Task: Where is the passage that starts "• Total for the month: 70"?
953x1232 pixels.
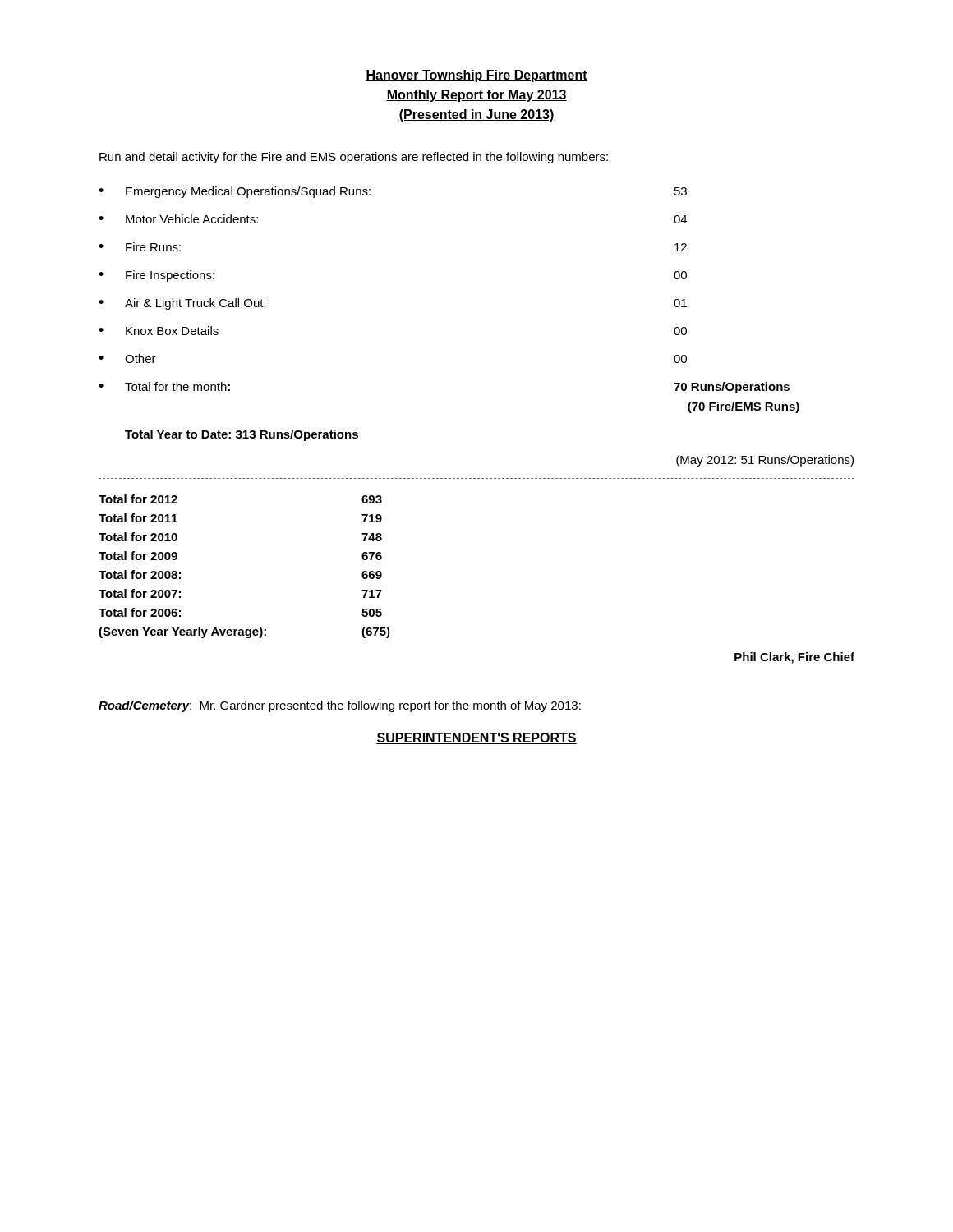Action: (176, 387)
